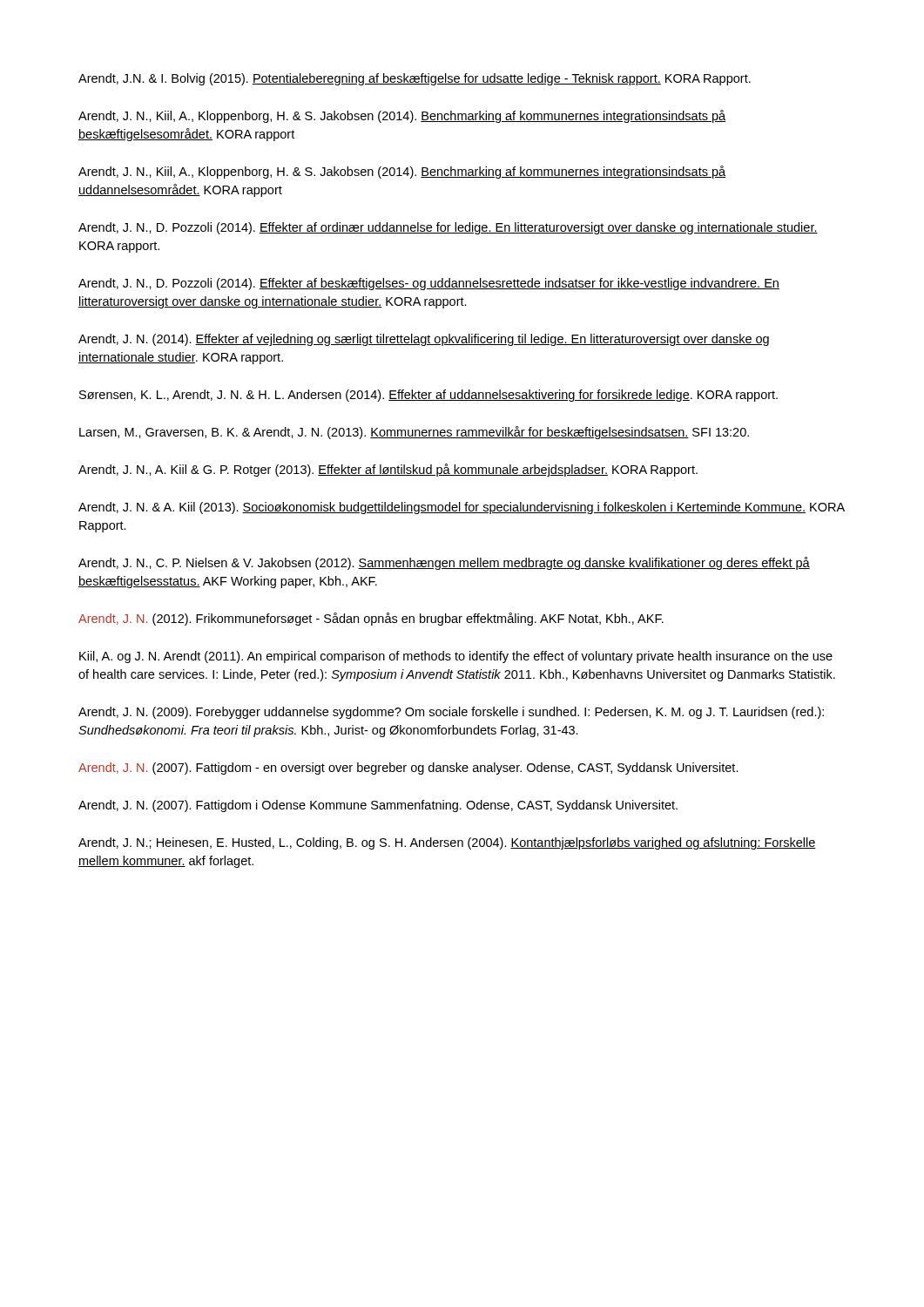The height and width of the screenshot is (1307, 924).
Task: Locate the list item with the text "Arendt, J. N. & A. Kiil (2013)."
Action: 461,516
